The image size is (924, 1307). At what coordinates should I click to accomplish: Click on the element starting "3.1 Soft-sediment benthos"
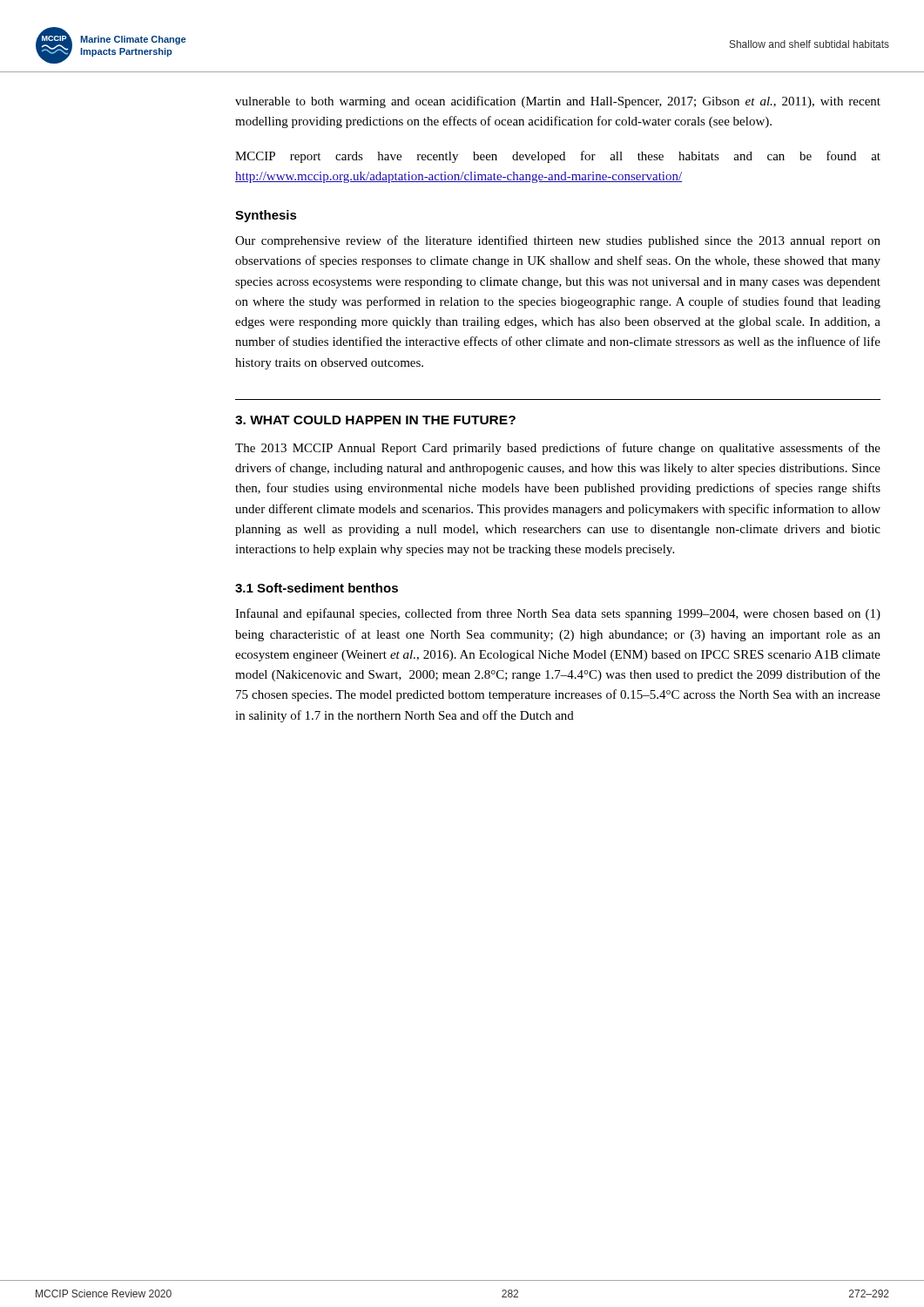point(317,588)
